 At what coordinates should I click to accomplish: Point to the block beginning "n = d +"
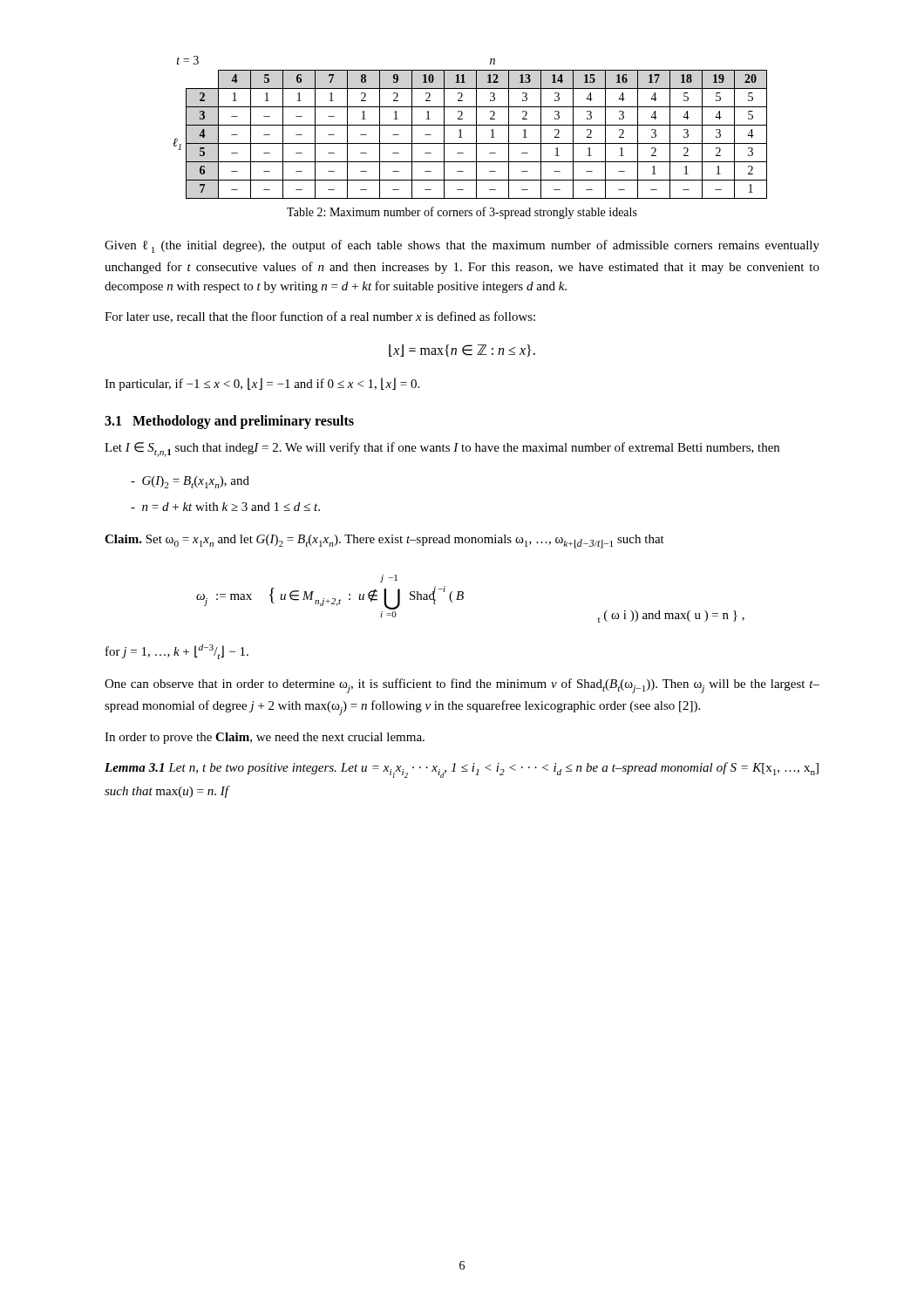[226, 506]
